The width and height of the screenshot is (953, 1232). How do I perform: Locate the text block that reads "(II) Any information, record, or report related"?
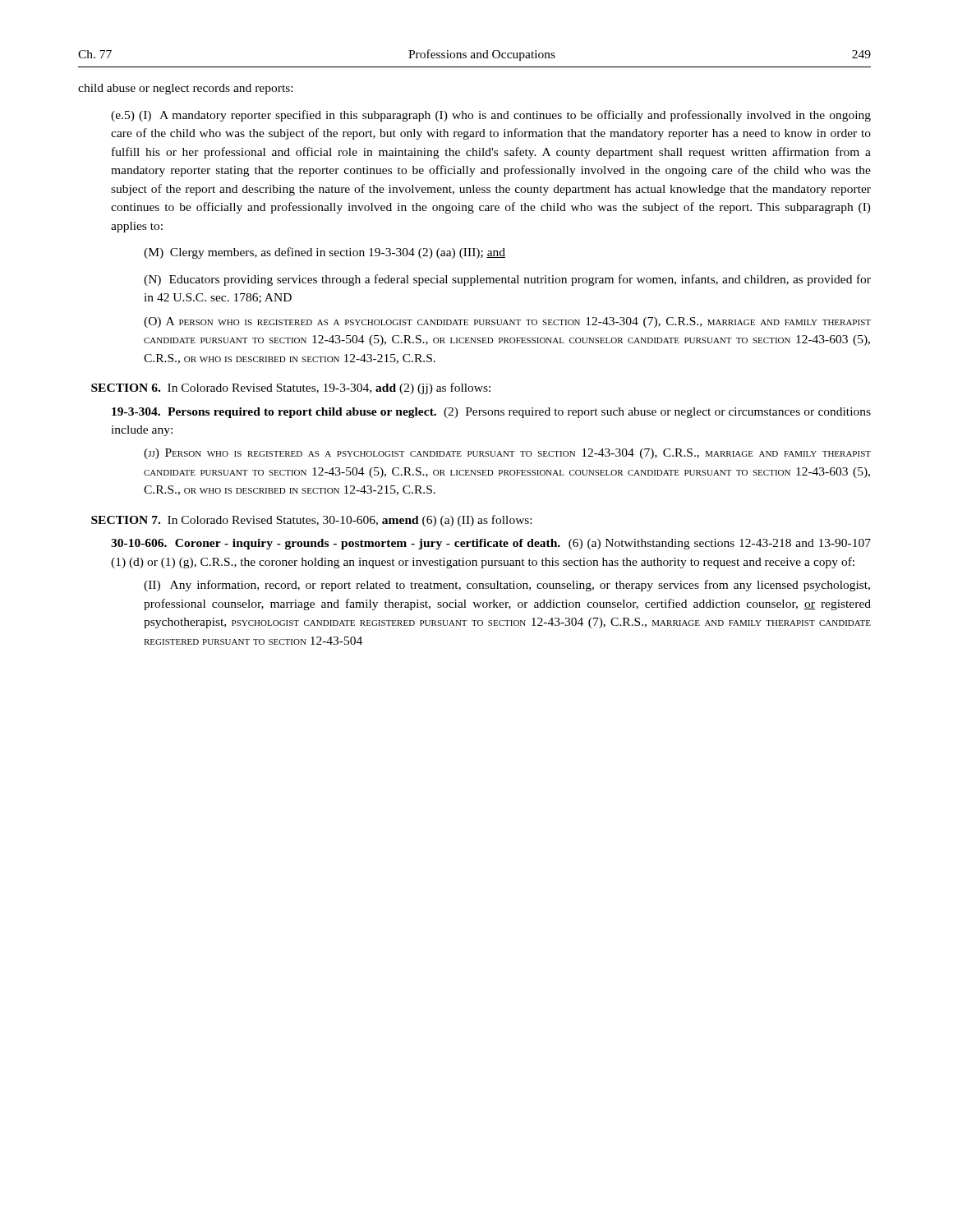(x=507, y=612)
